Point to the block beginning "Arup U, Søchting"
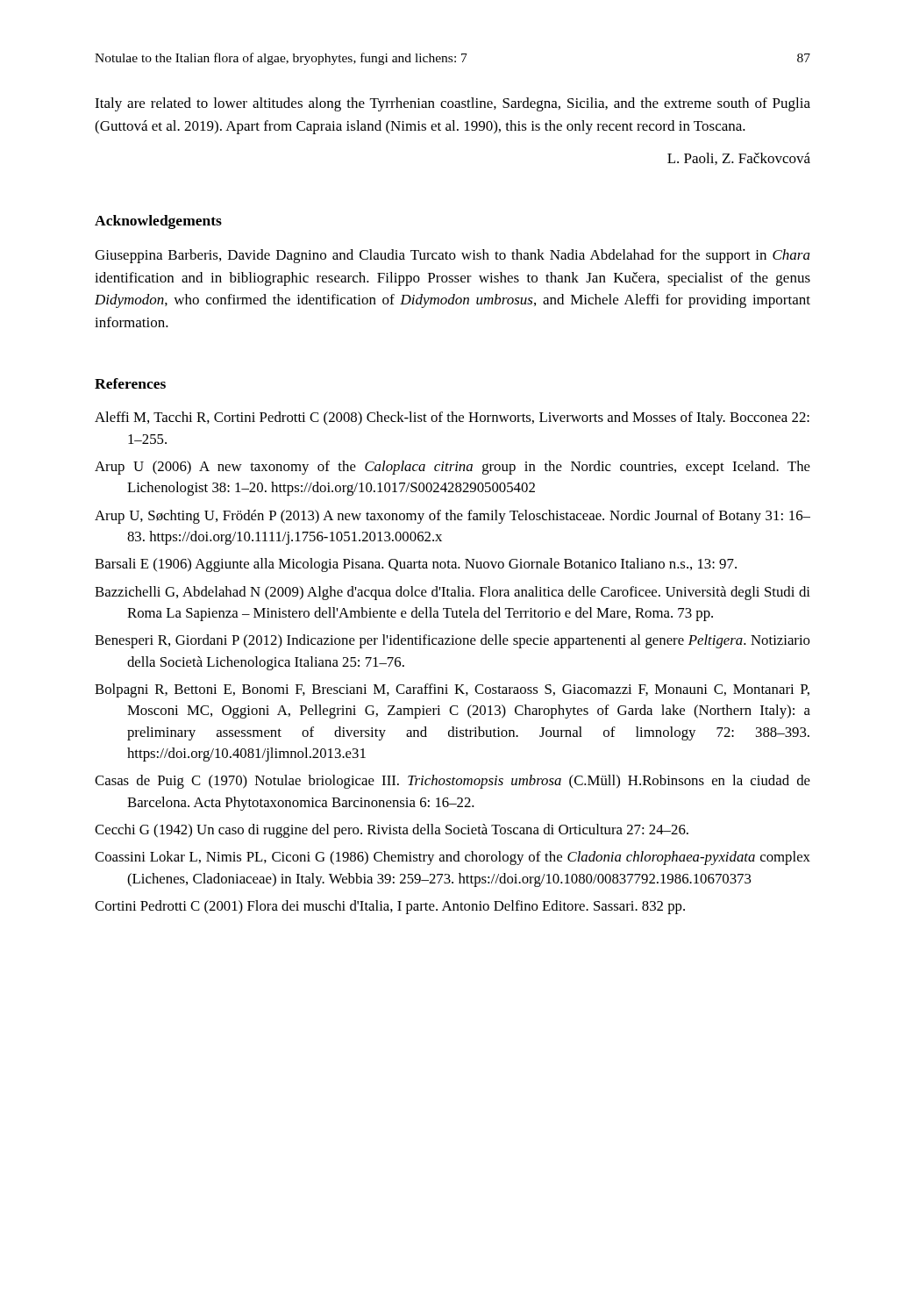 [452, 526]
